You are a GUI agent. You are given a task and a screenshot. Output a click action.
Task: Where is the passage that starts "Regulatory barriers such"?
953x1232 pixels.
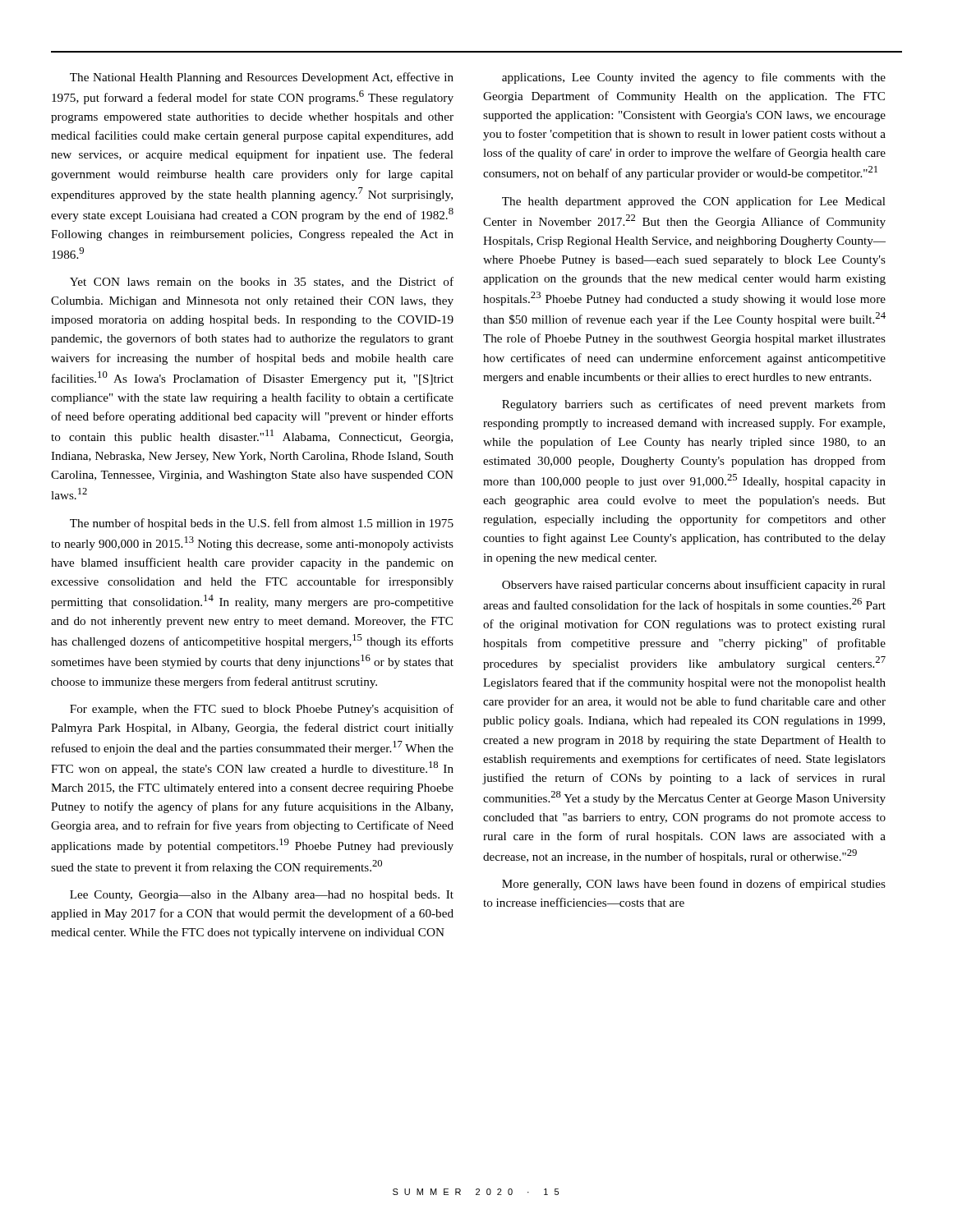(684, 480)
